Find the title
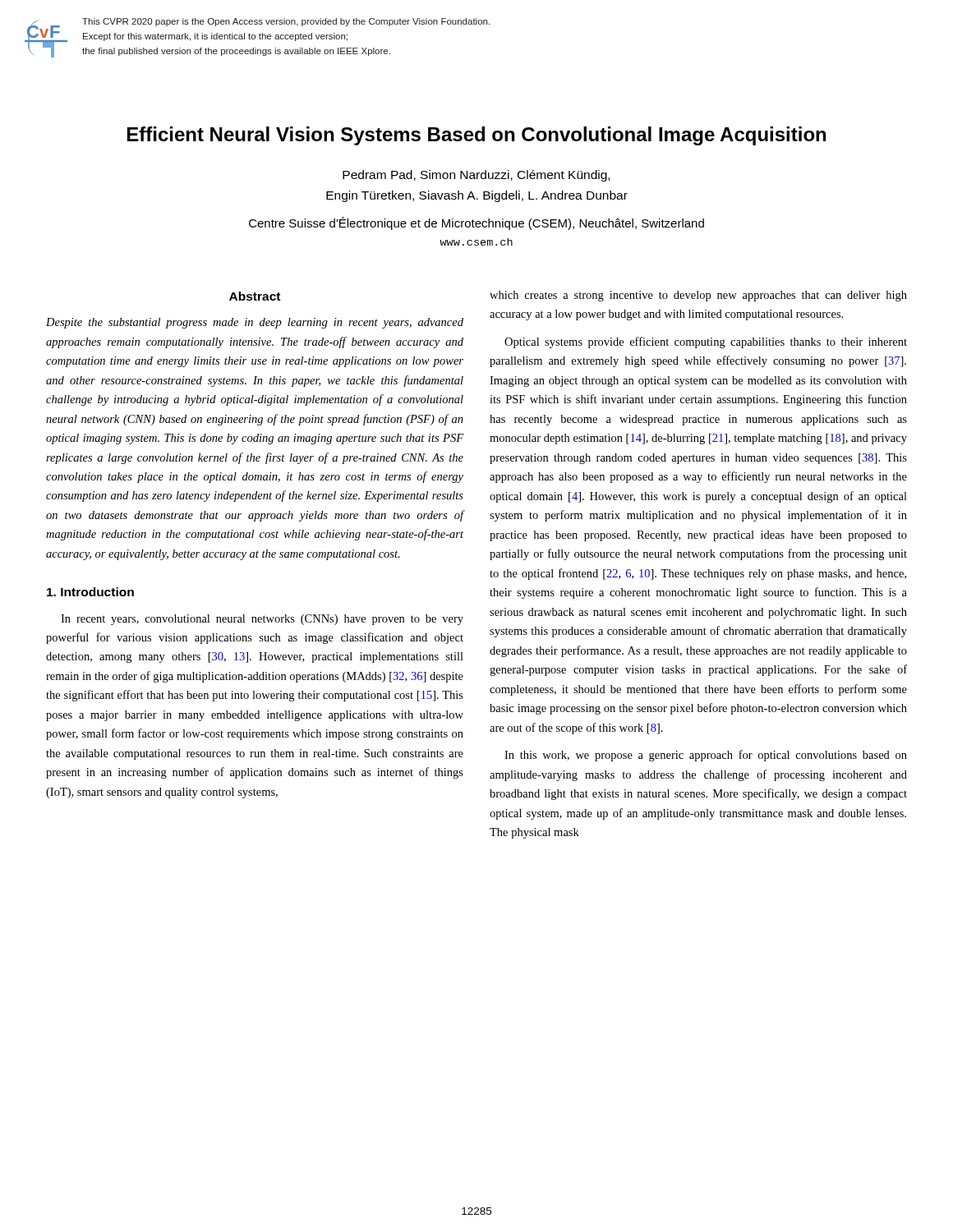 point(476,134)
